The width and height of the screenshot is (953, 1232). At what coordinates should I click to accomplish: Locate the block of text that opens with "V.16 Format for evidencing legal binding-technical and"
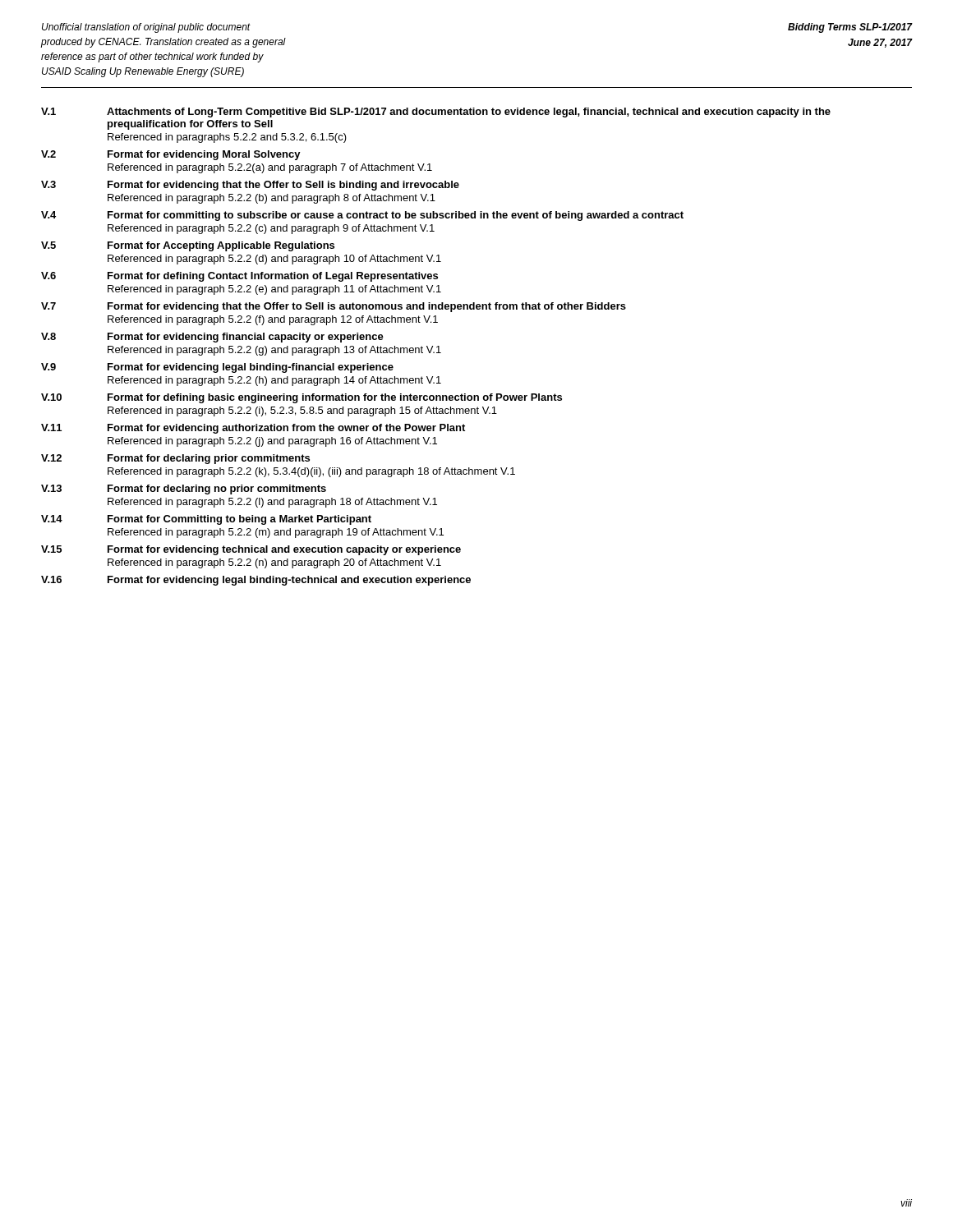pyautogui.click(x=476, y=579)
